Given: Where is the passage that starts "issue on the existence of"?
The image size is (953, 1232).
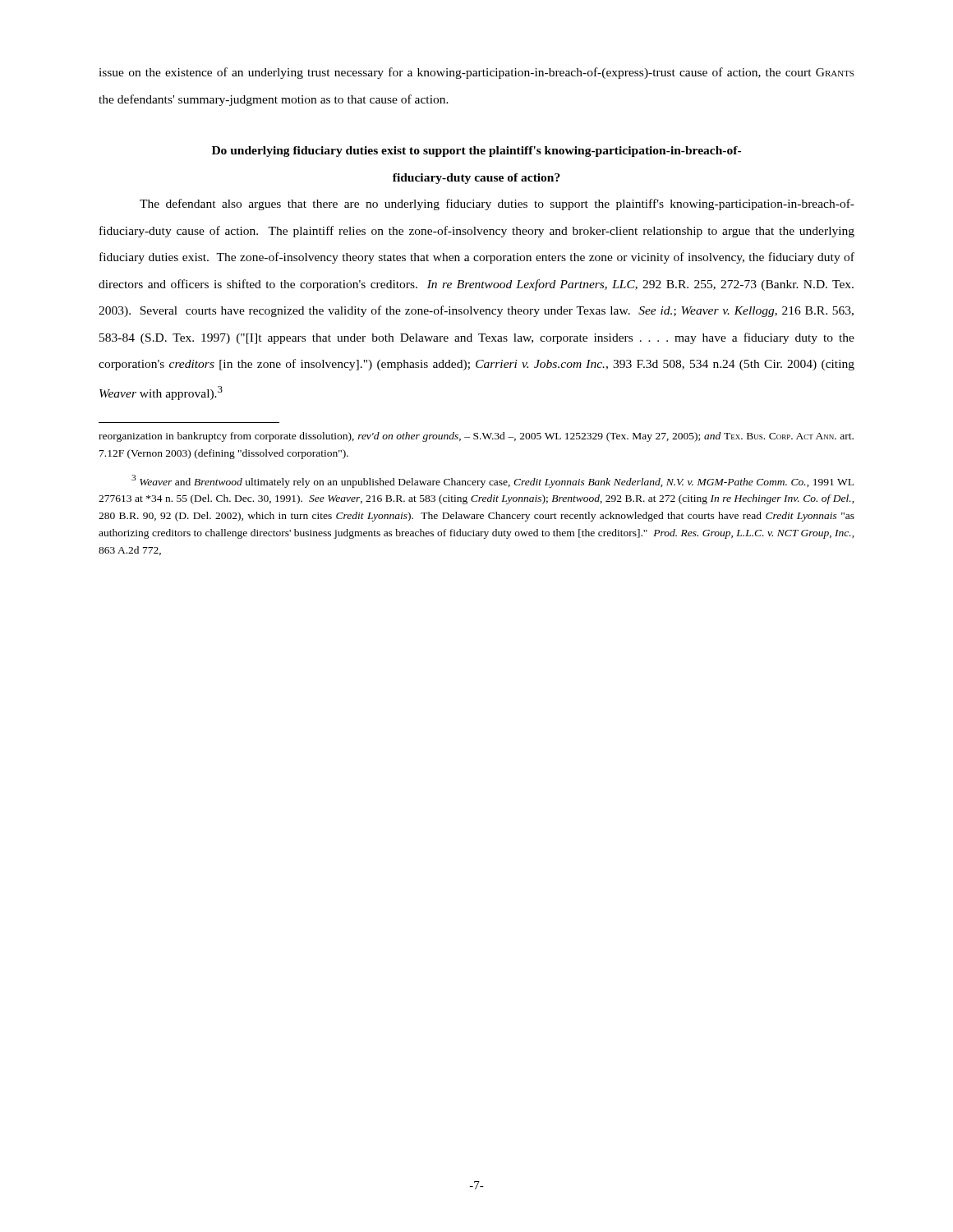Looking at the screenshot, I should click(476, 85).
